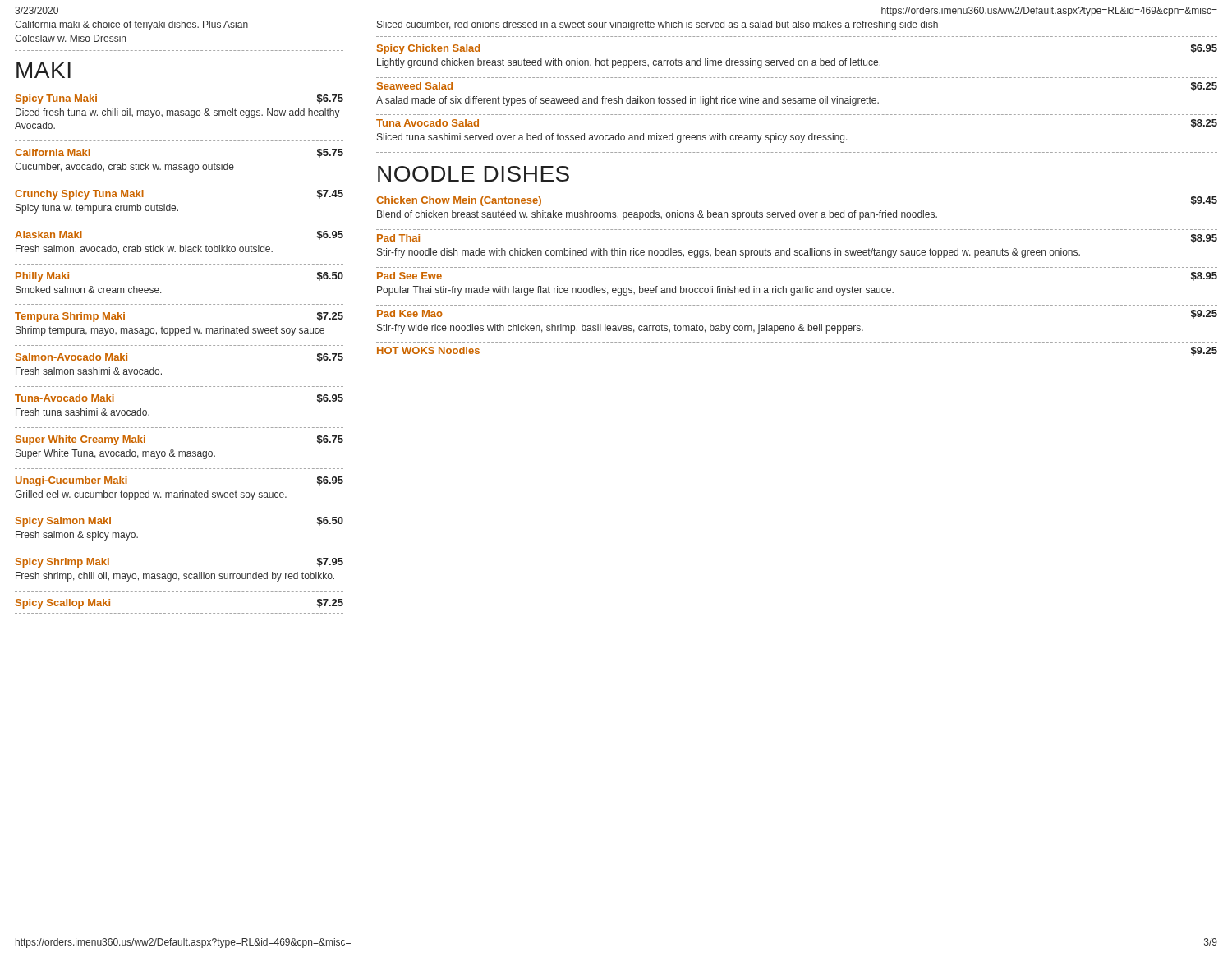1232x953 pixels.
Task: Select the text starting "California maki & choice of teriyaki dishes. Plus"
Action: (x=131, y=32)
